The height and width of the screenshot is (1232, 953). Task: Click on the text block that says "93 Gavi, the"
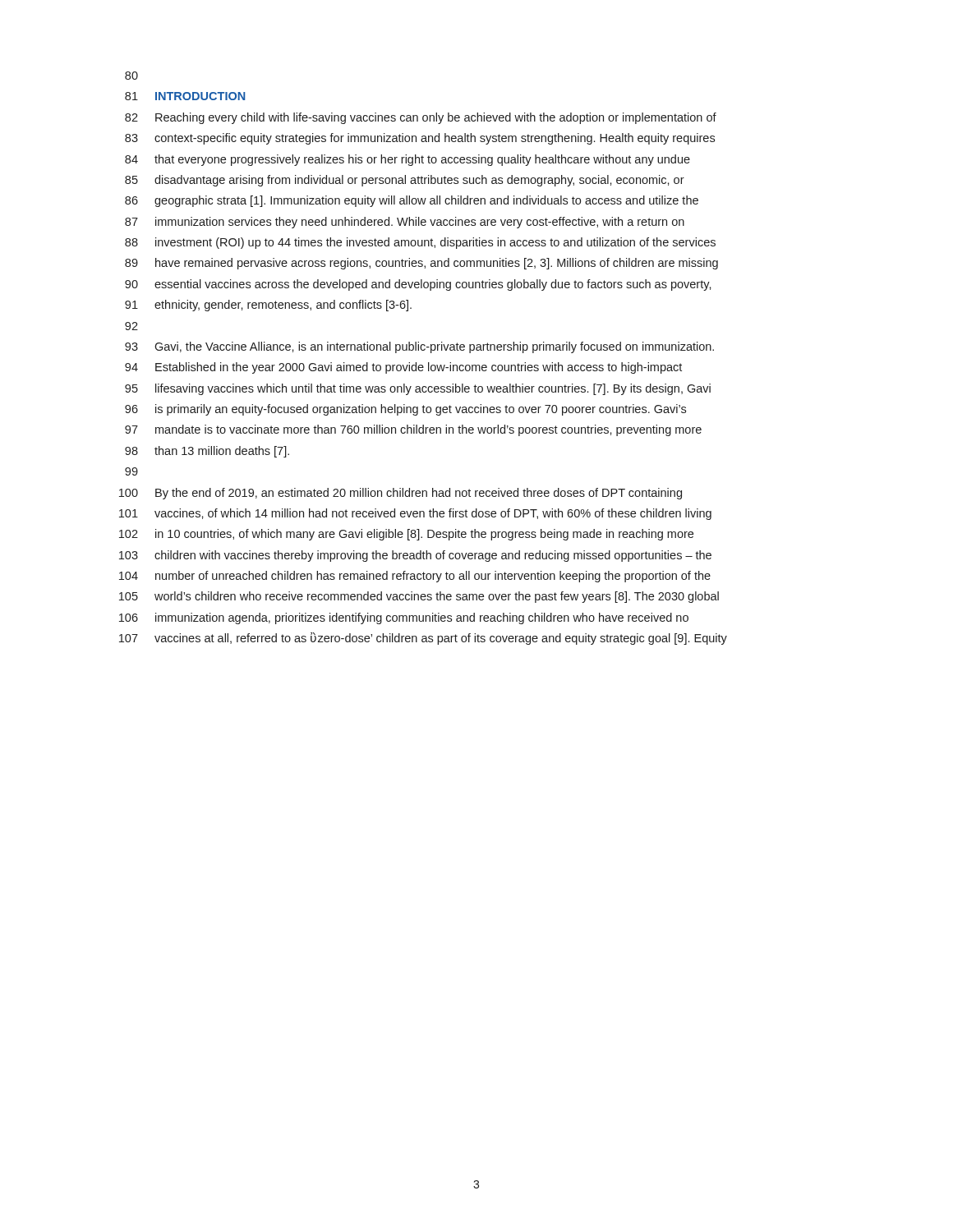tap(476, 399)
